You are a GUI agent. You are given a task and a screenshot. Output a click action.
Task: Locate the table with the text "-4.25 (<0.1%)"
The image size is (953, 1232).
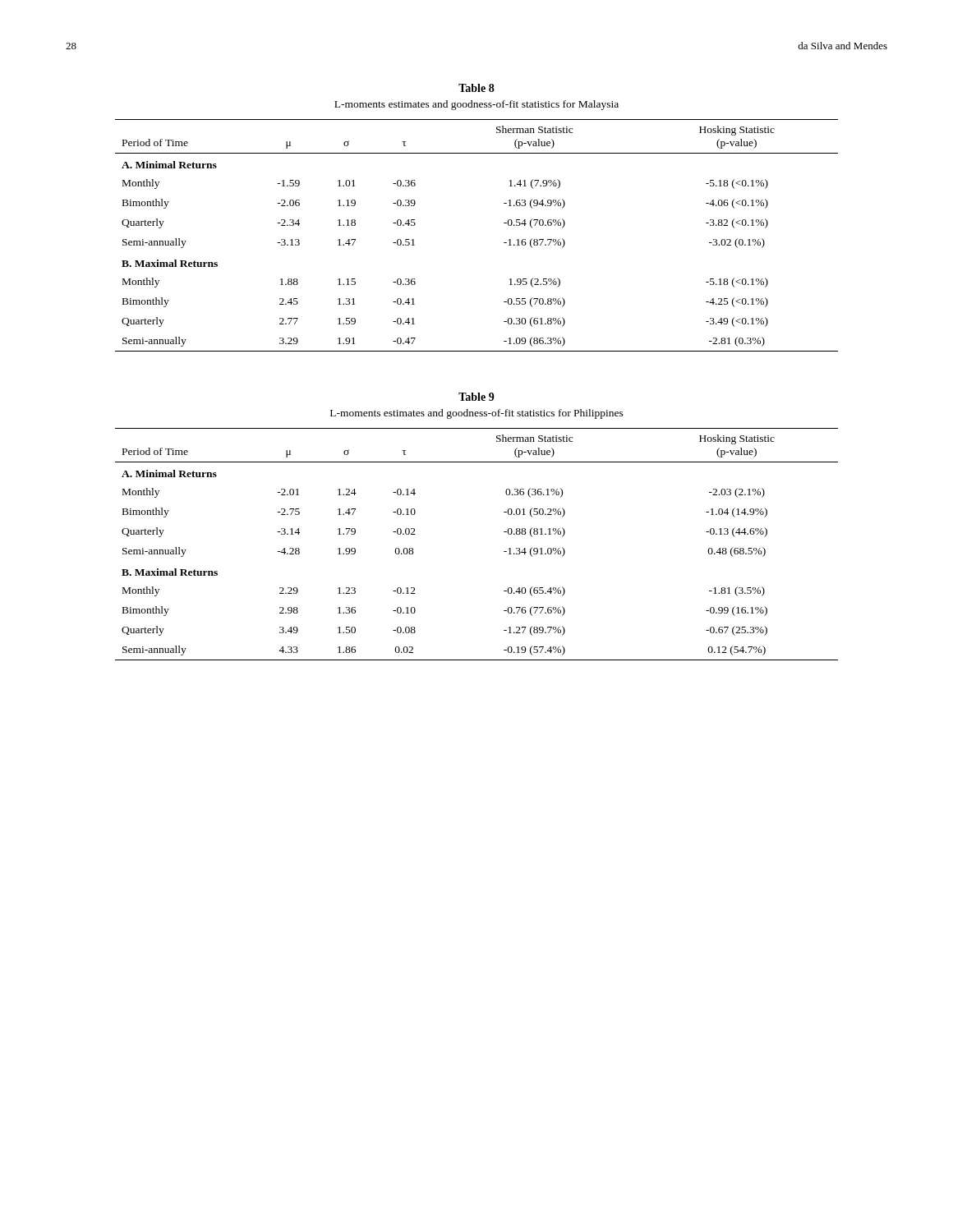pos(476,235)
